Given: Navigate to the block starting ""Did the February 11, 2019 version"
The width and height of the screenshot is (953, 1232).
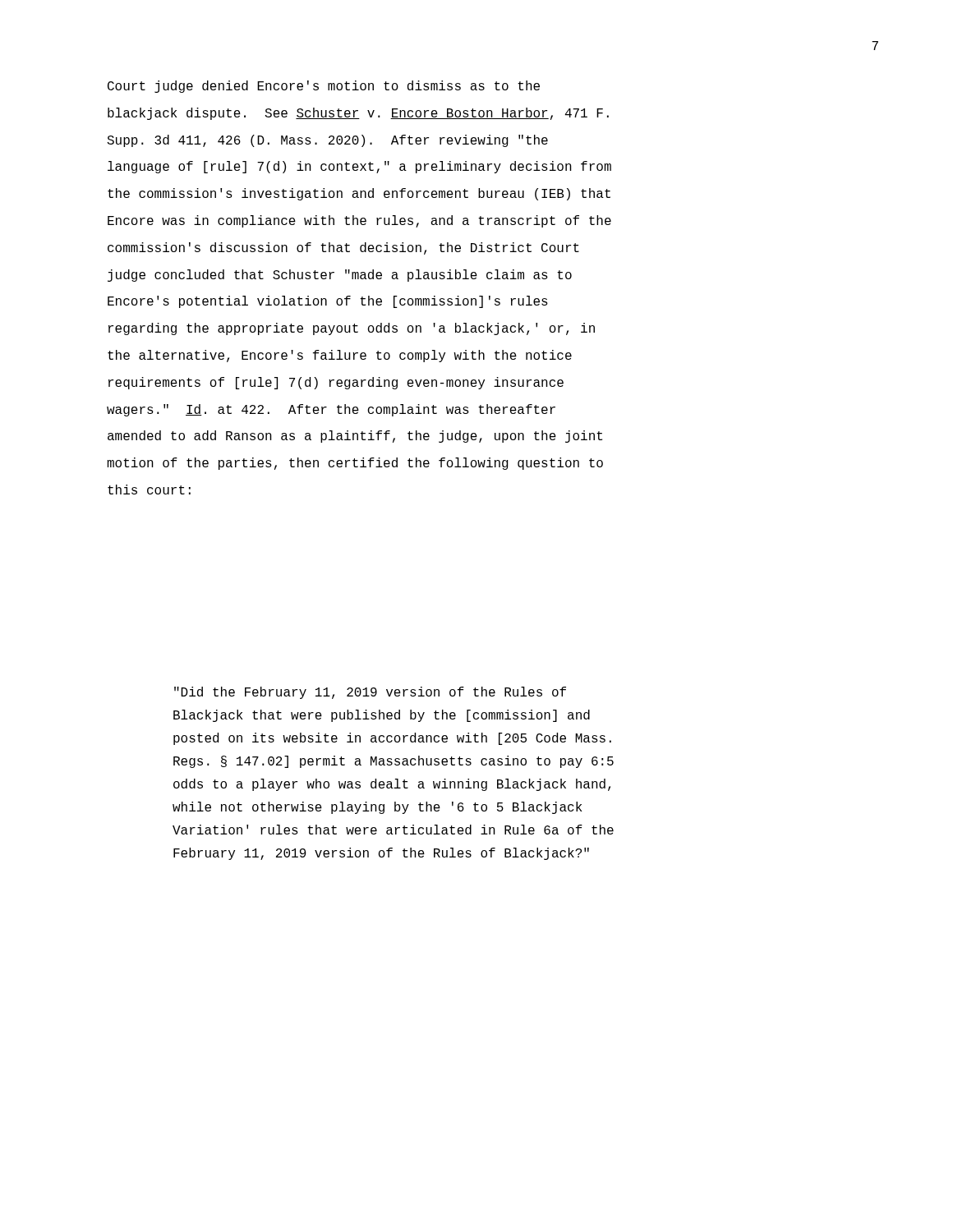Looking at the screenshot, I should click(393, 774).
